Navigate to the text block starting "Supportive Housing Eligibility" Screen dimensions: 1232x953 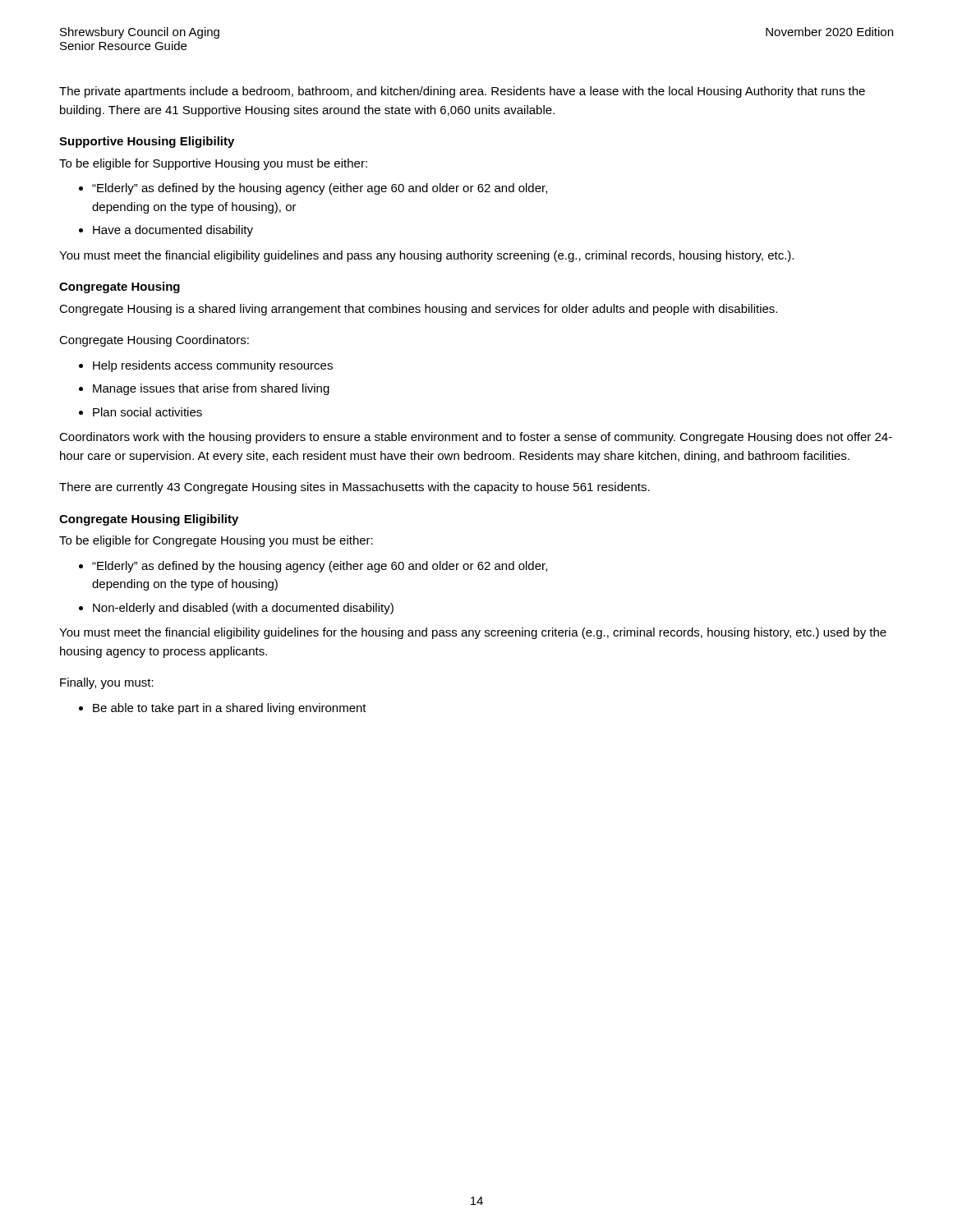[x=147, y=141]
